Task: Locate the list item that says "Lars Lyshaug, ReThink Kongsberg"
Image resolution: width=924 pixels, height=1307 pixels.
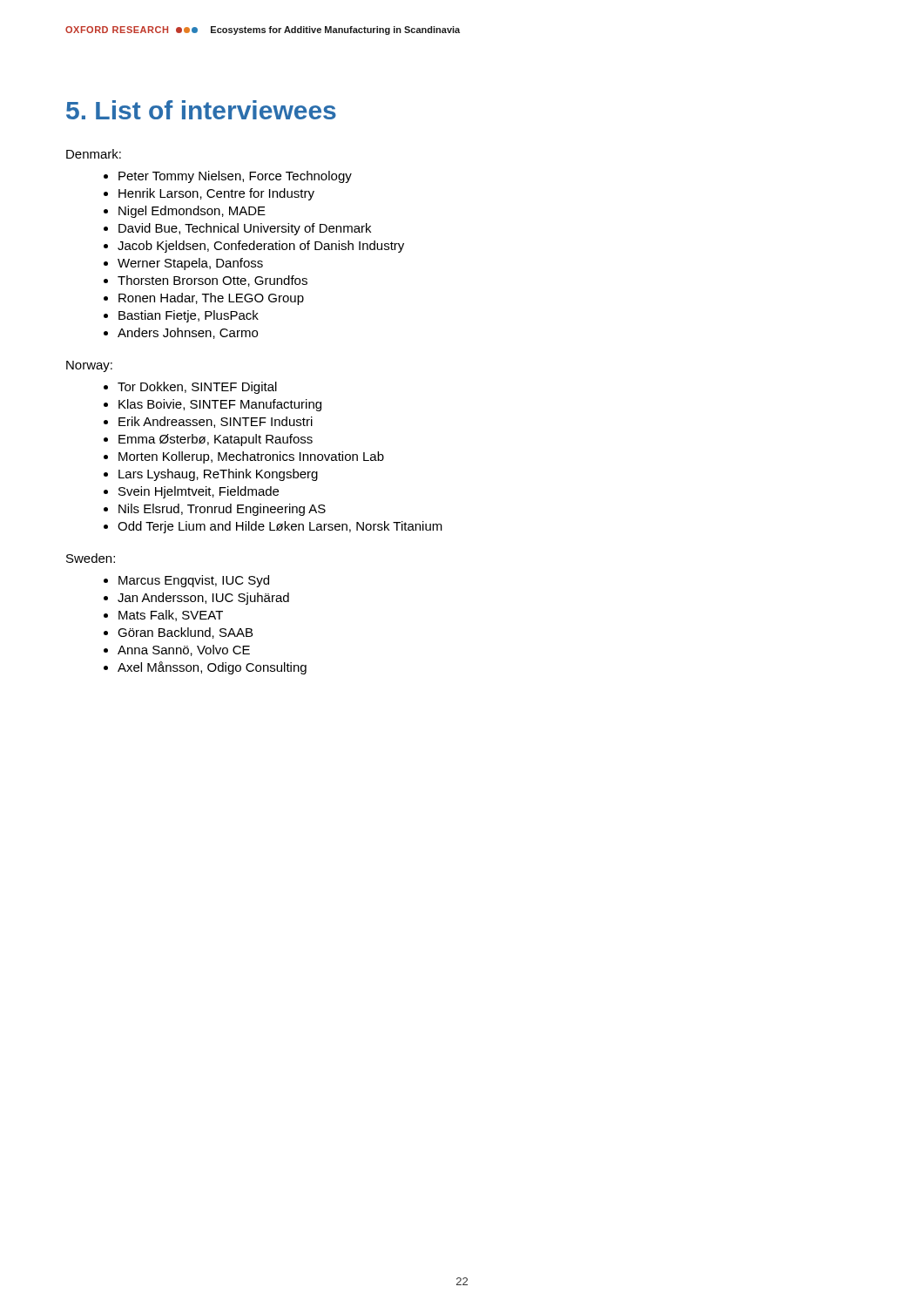Action: (218, 474)
